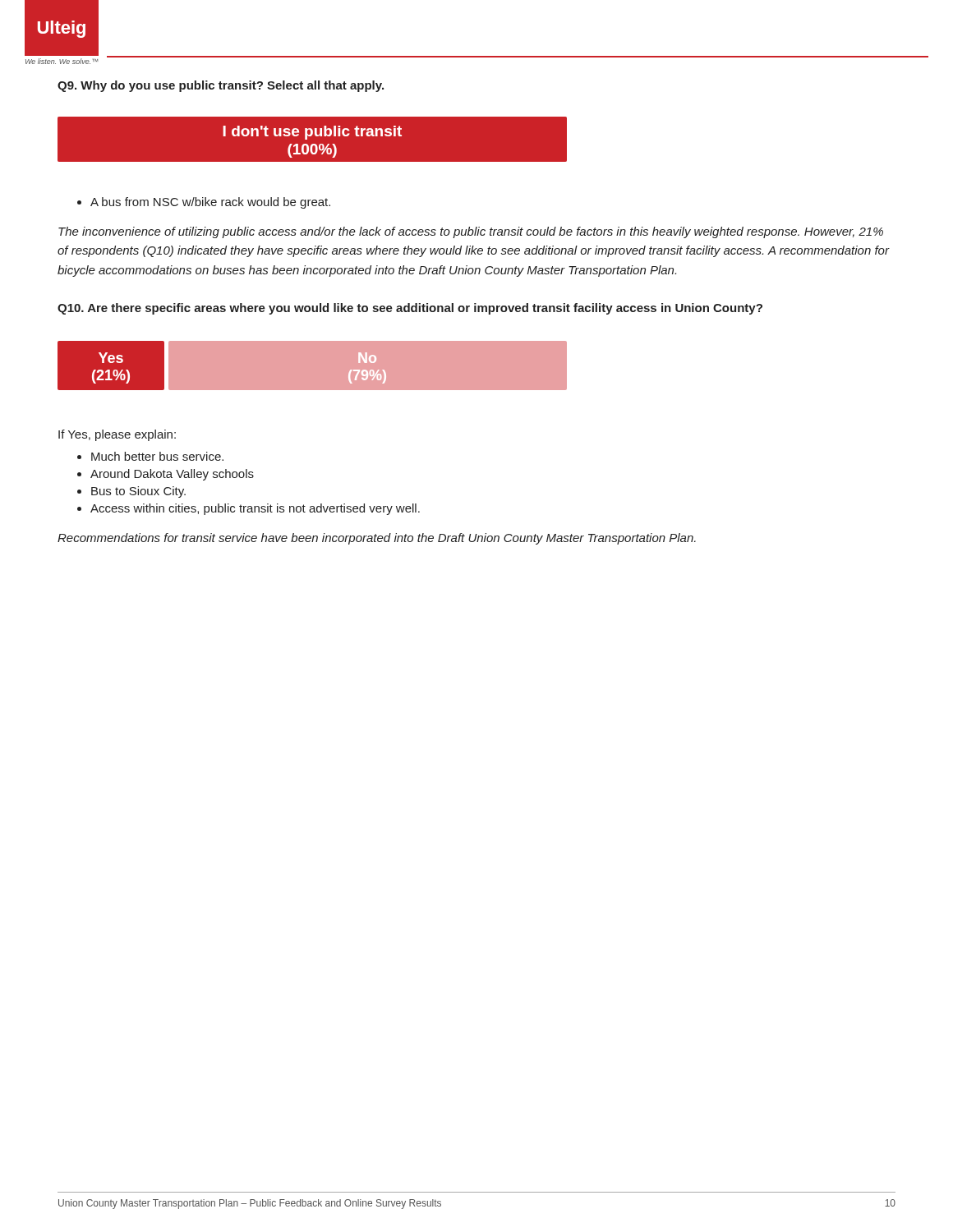The image size is (953, 1232).
Task: Click on the element starting "Q10. Are there specific areas where"
Action: pos(410,307)
